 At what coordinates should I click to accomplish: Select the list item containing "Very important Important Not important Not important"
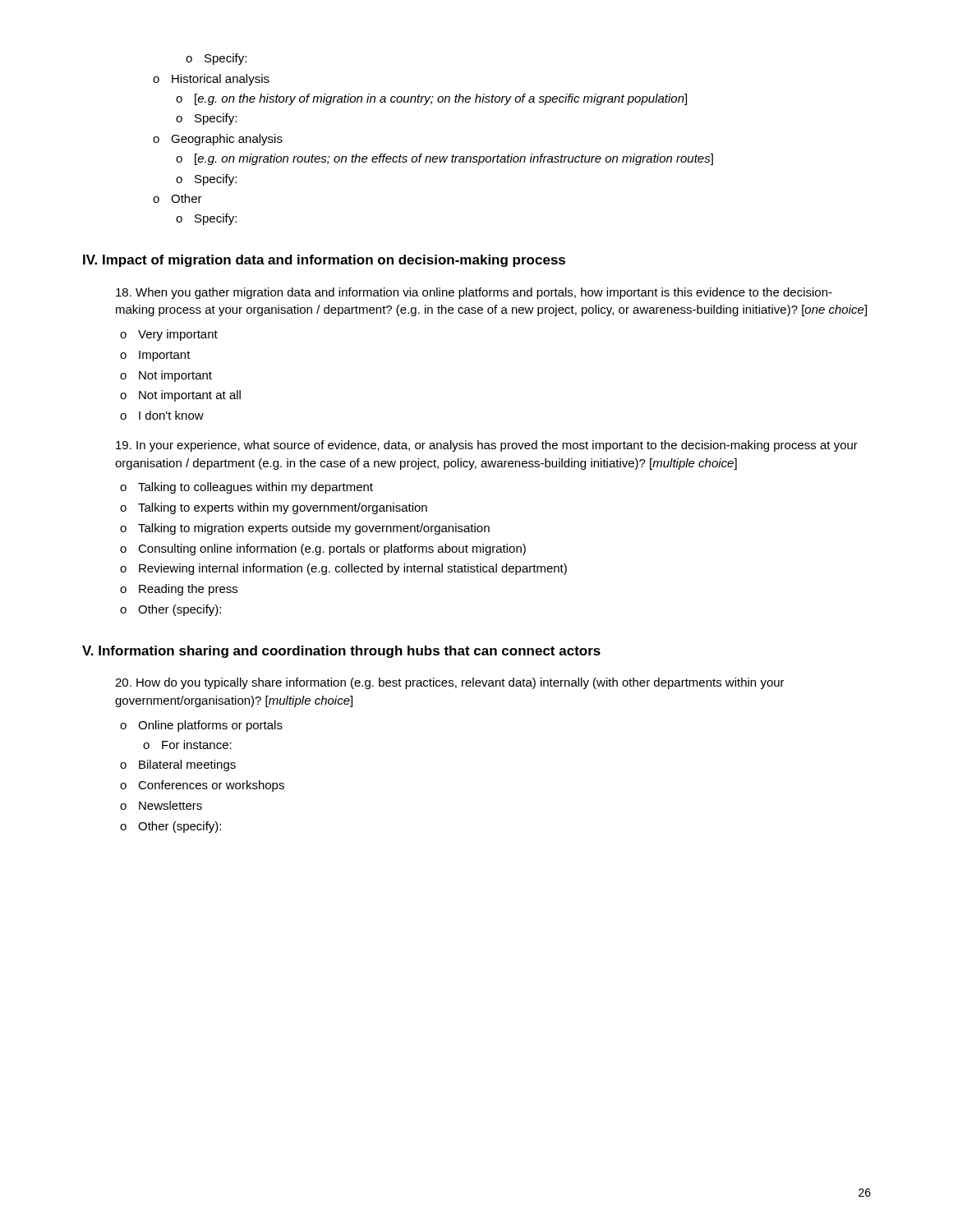(x=169, y=335)
